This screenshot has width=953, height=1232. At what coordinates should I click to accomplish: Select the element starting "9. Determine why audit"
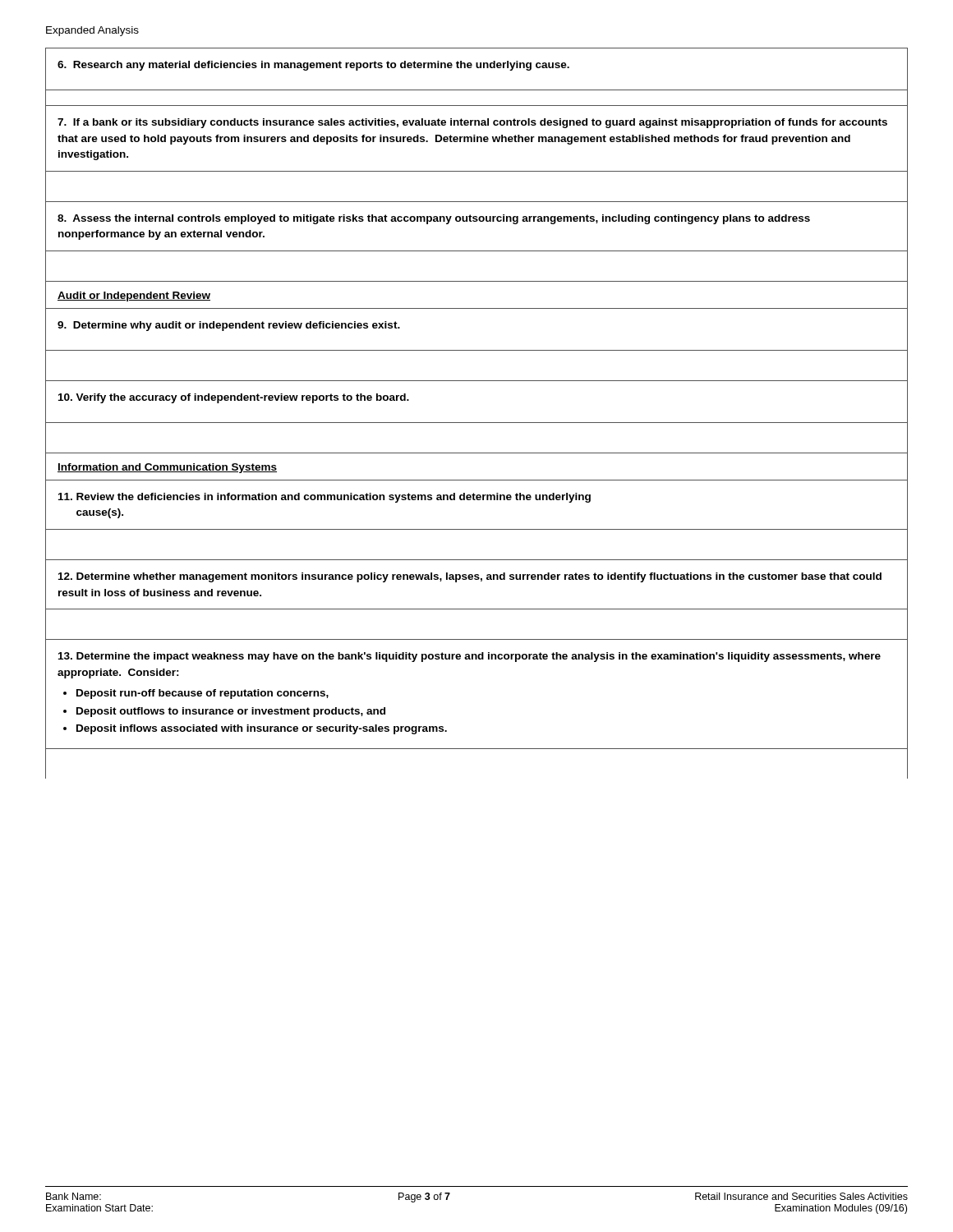point(229,325)
